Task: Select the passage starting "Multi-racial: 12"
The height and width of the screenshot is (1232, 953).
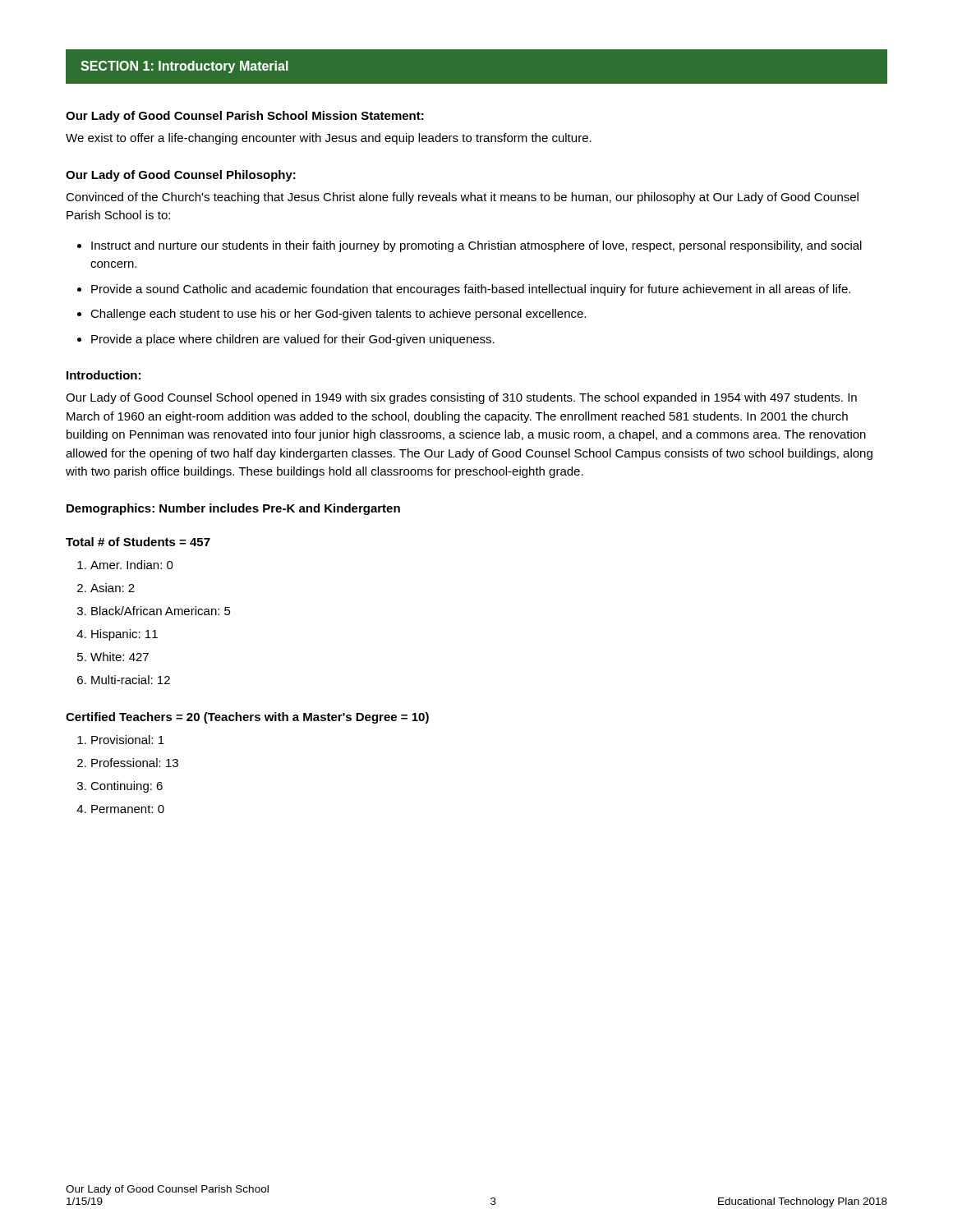Action: point(130,679)
